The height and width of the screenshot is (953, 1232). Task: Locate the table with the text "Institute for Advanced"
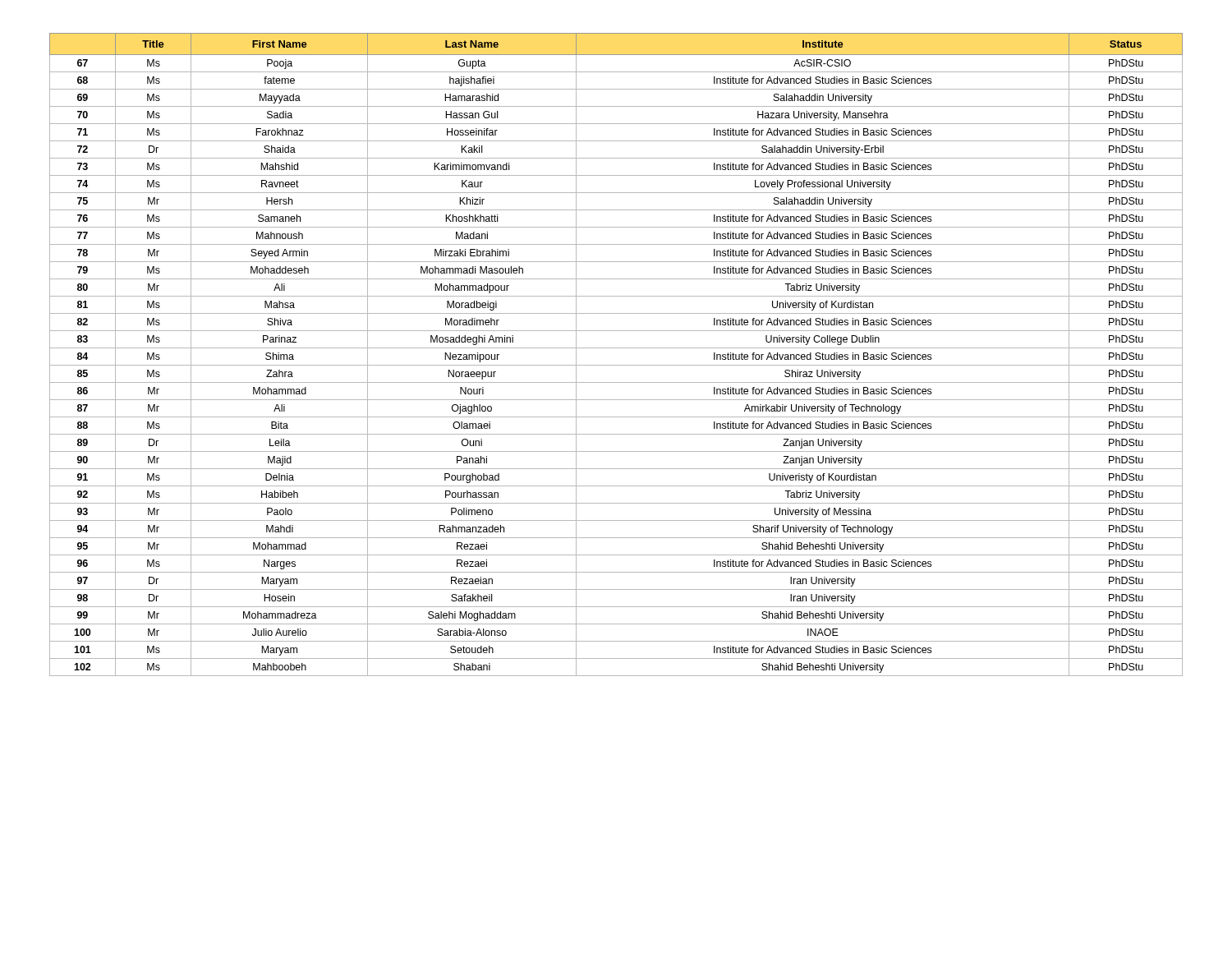tap(616, 355)
